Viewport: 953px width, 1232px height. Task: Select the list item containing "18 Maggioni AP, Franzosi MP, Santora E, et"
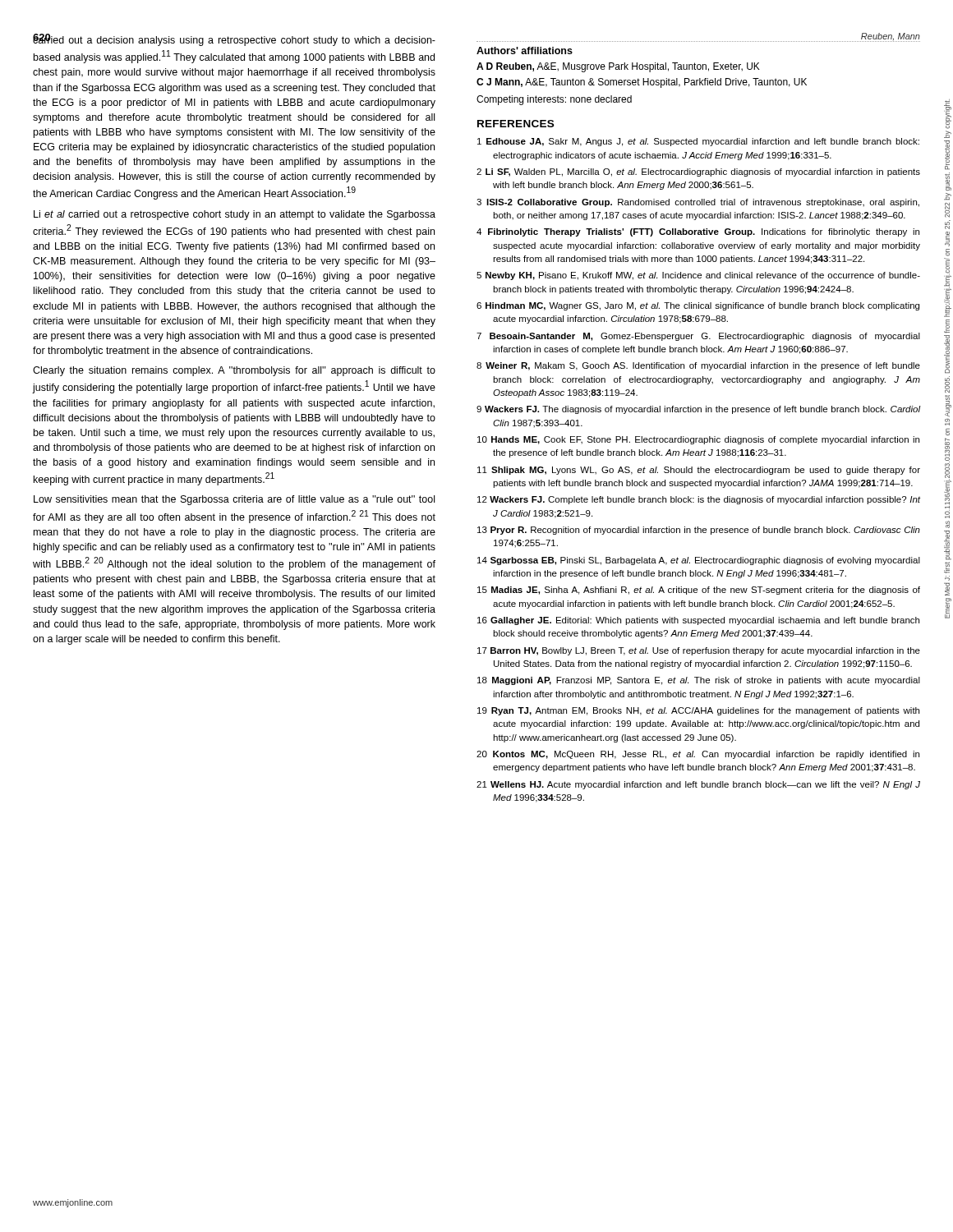pos(698,687)
